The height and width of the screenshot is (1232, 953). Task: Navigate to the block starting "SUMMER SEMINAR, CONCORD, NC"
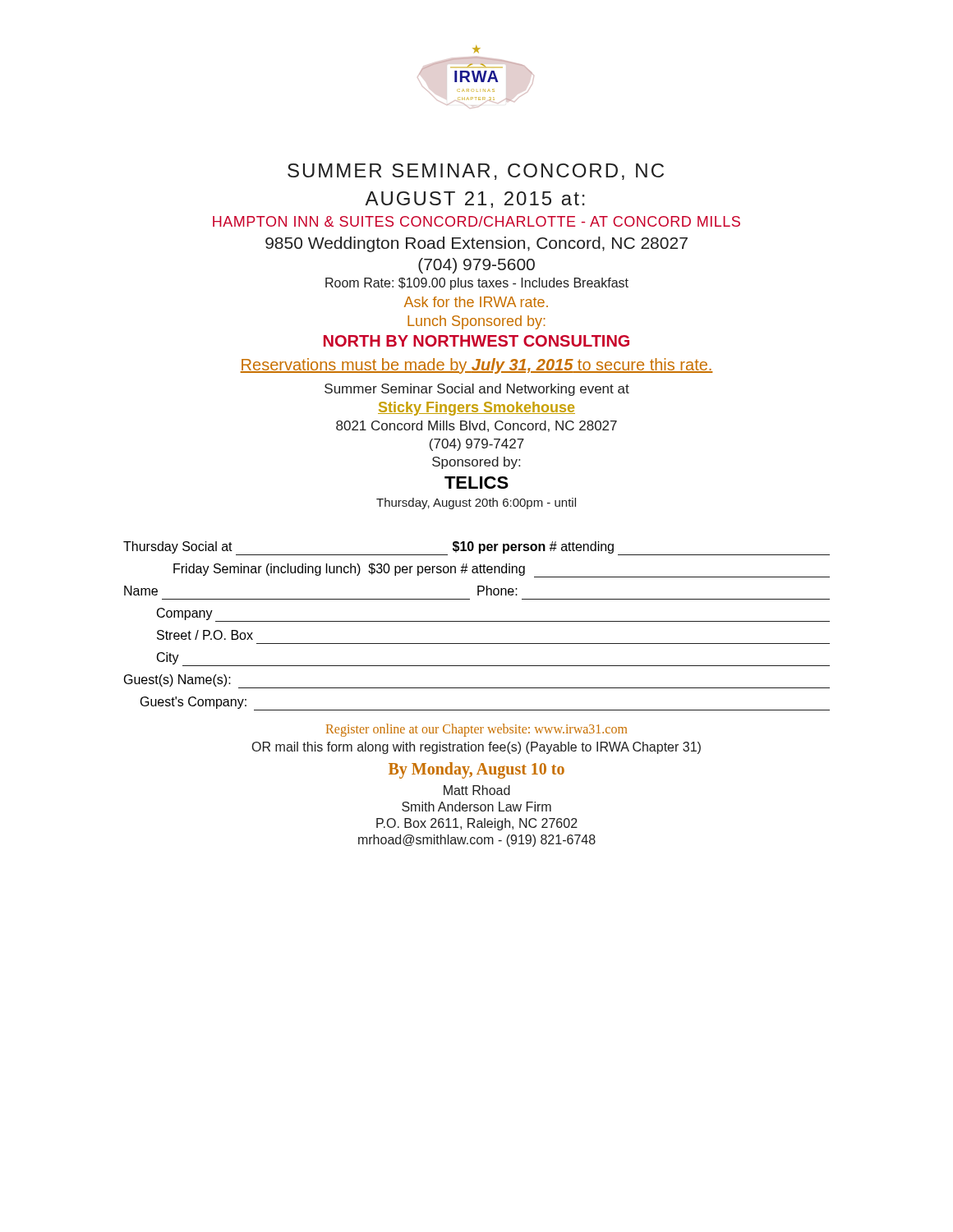point(476,171)
